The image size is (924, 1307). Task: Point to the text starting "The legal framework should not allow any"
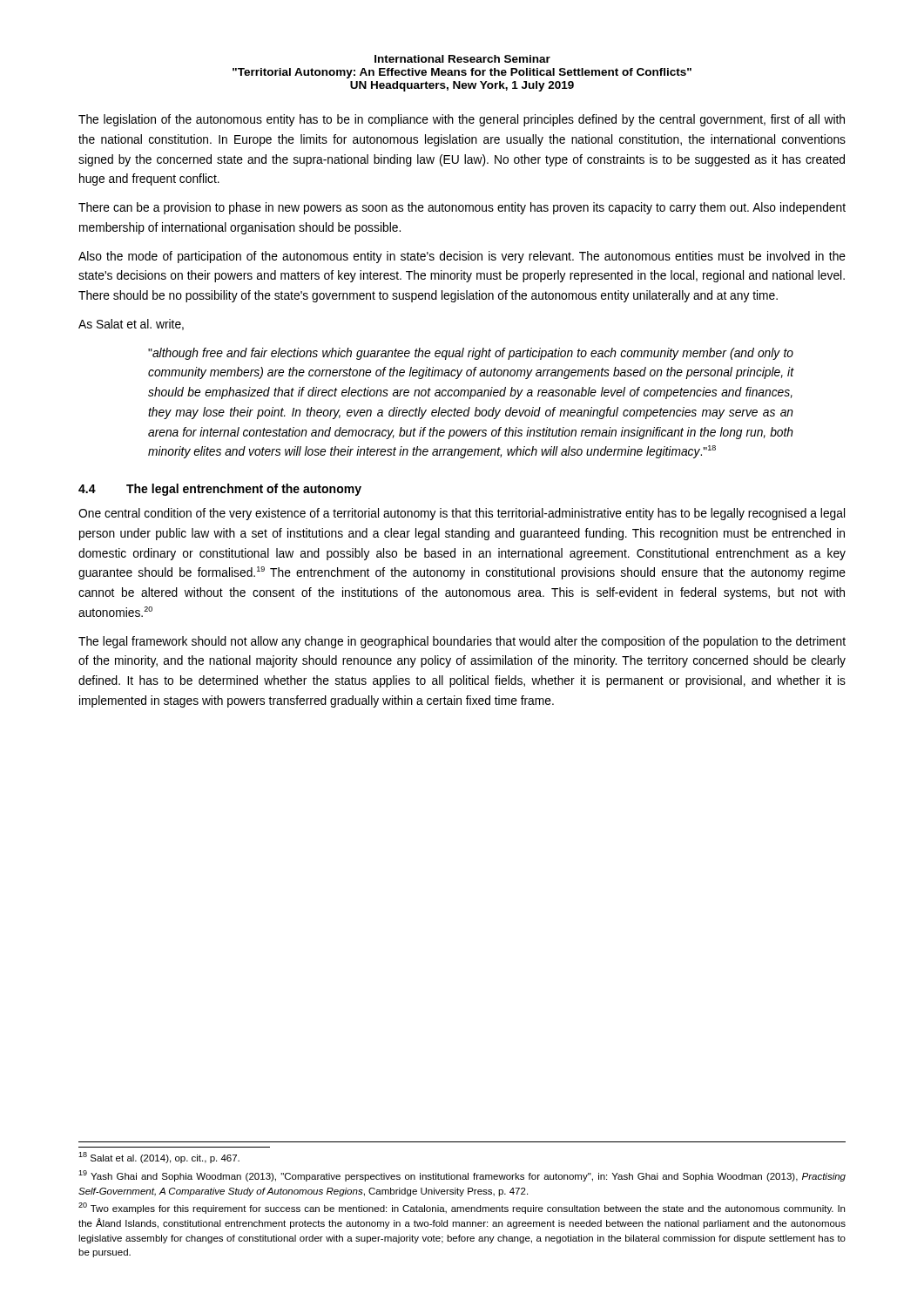(462, 671)
